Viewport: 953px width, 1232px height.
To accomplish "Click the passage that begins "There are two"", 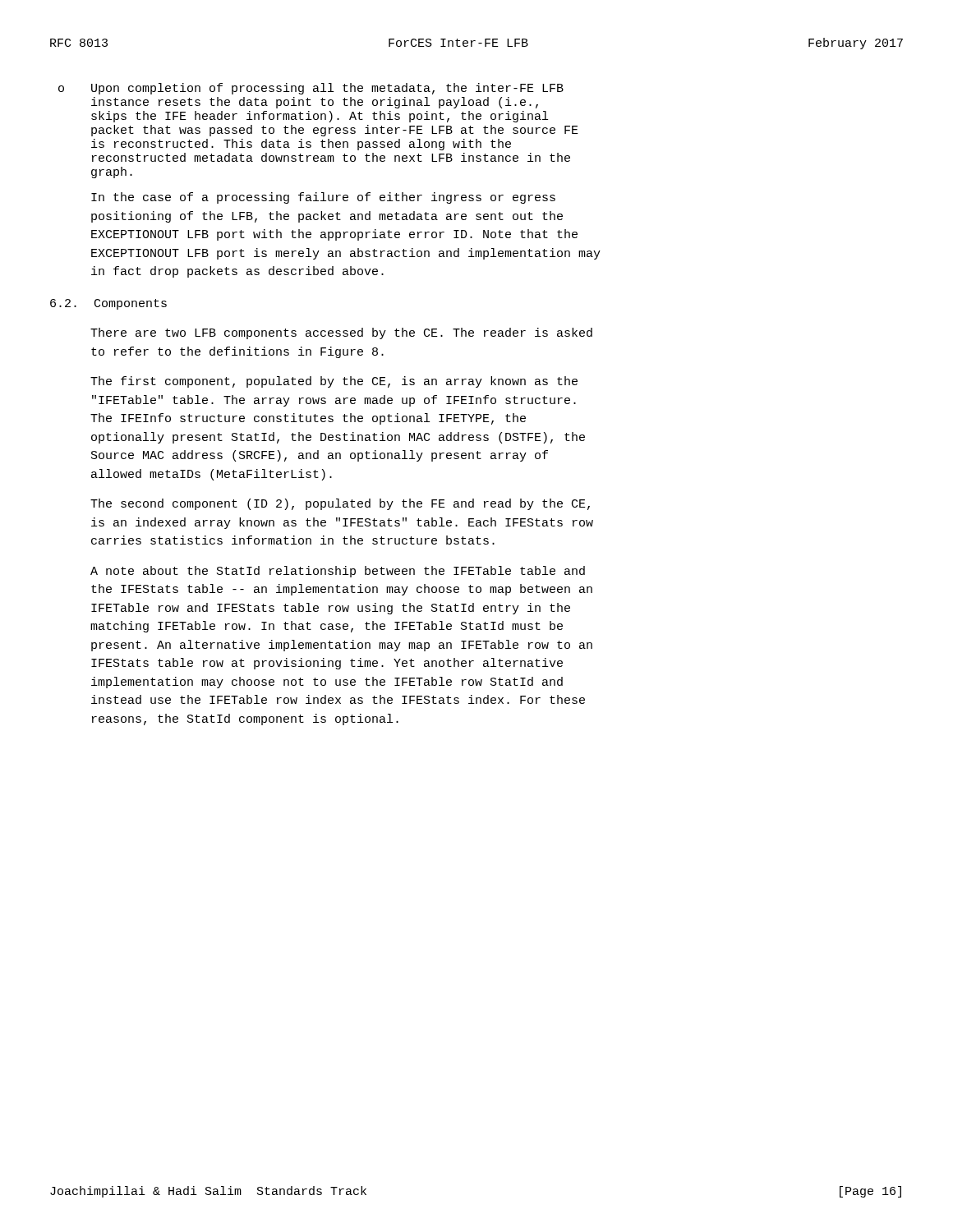I will pos(342,343).
